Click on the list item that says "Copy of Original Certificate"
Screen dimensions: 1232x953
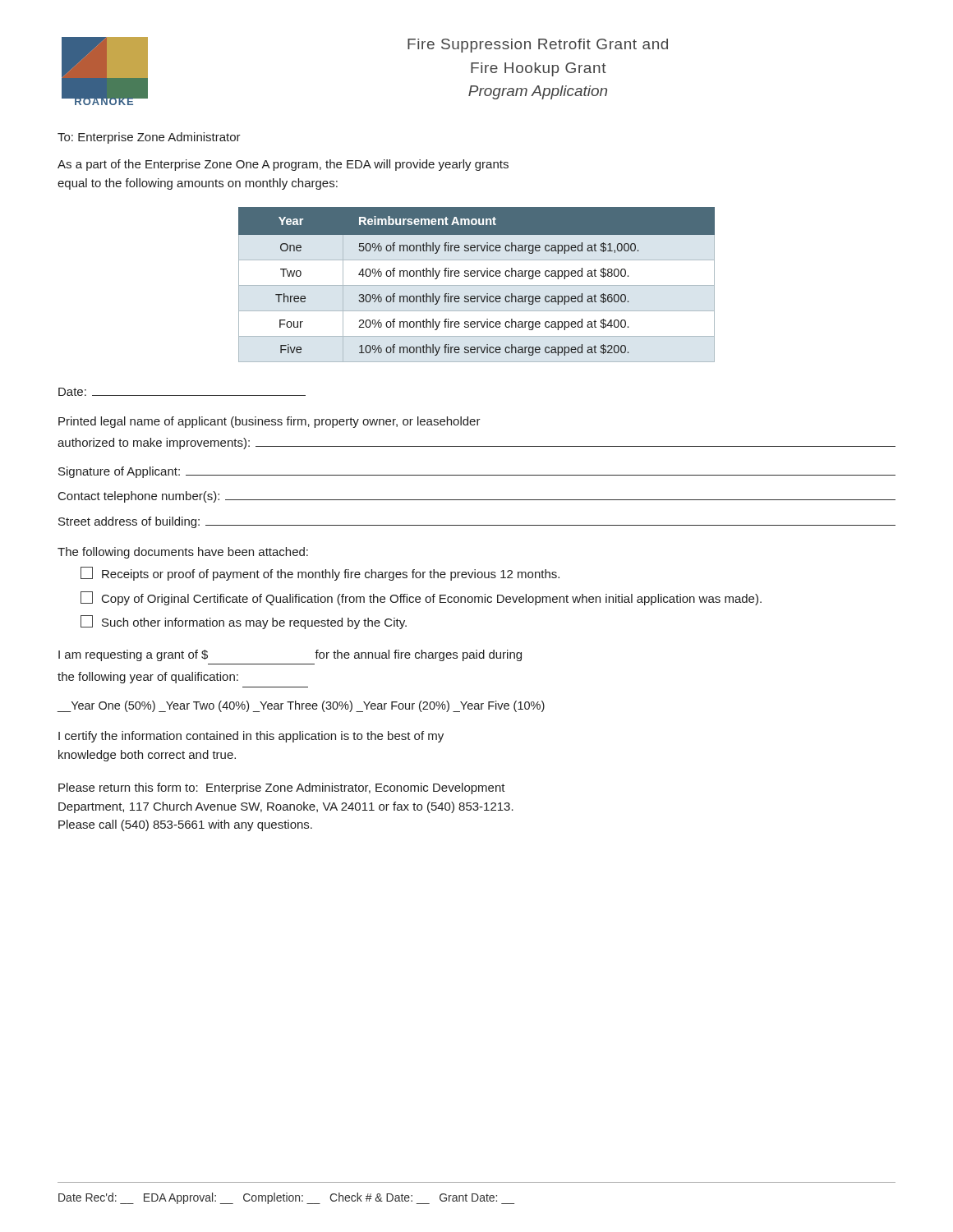[x=422, y=599]
